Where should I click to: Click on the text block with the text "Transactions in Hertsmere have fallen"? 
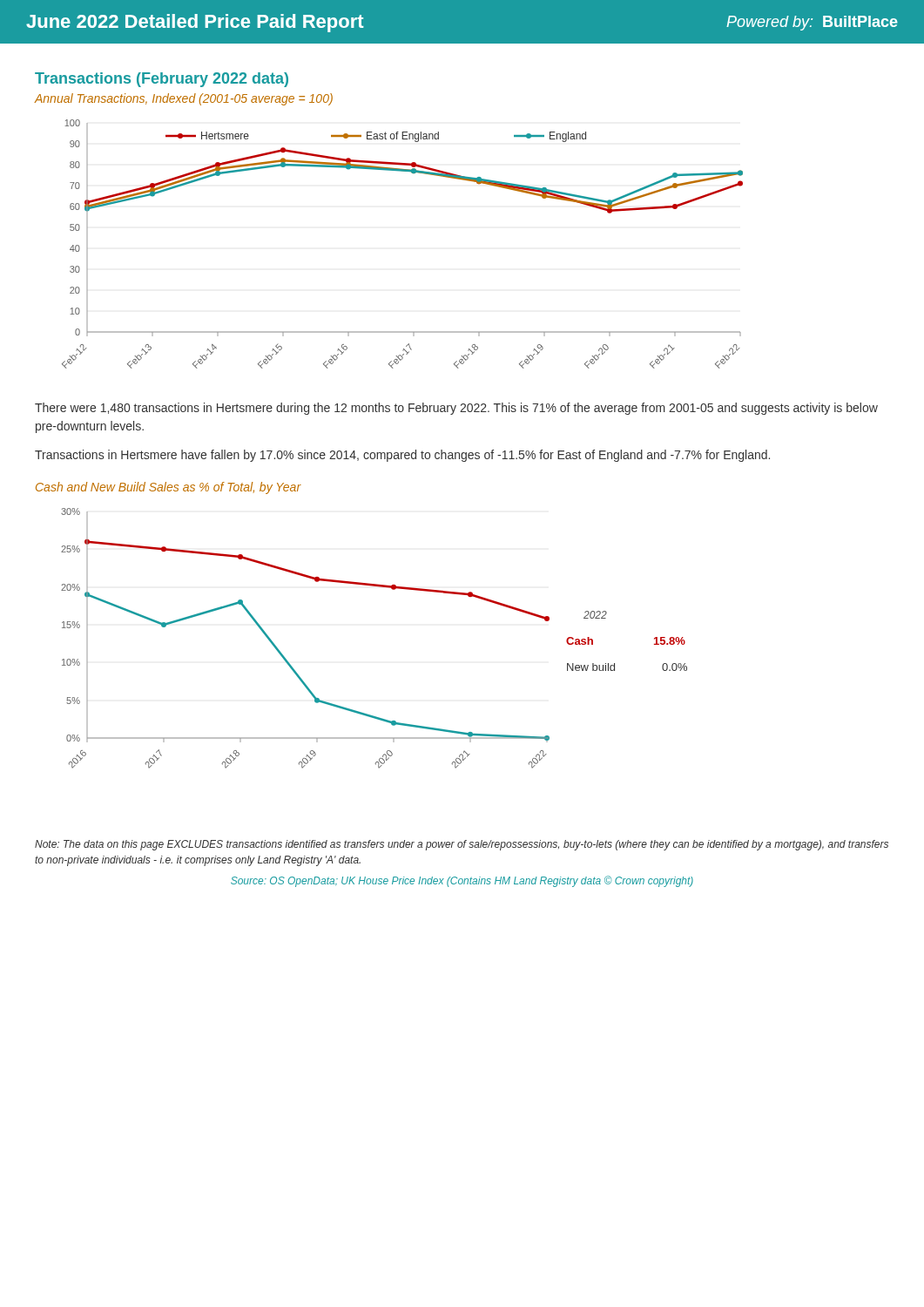click(x=403, y=455)
